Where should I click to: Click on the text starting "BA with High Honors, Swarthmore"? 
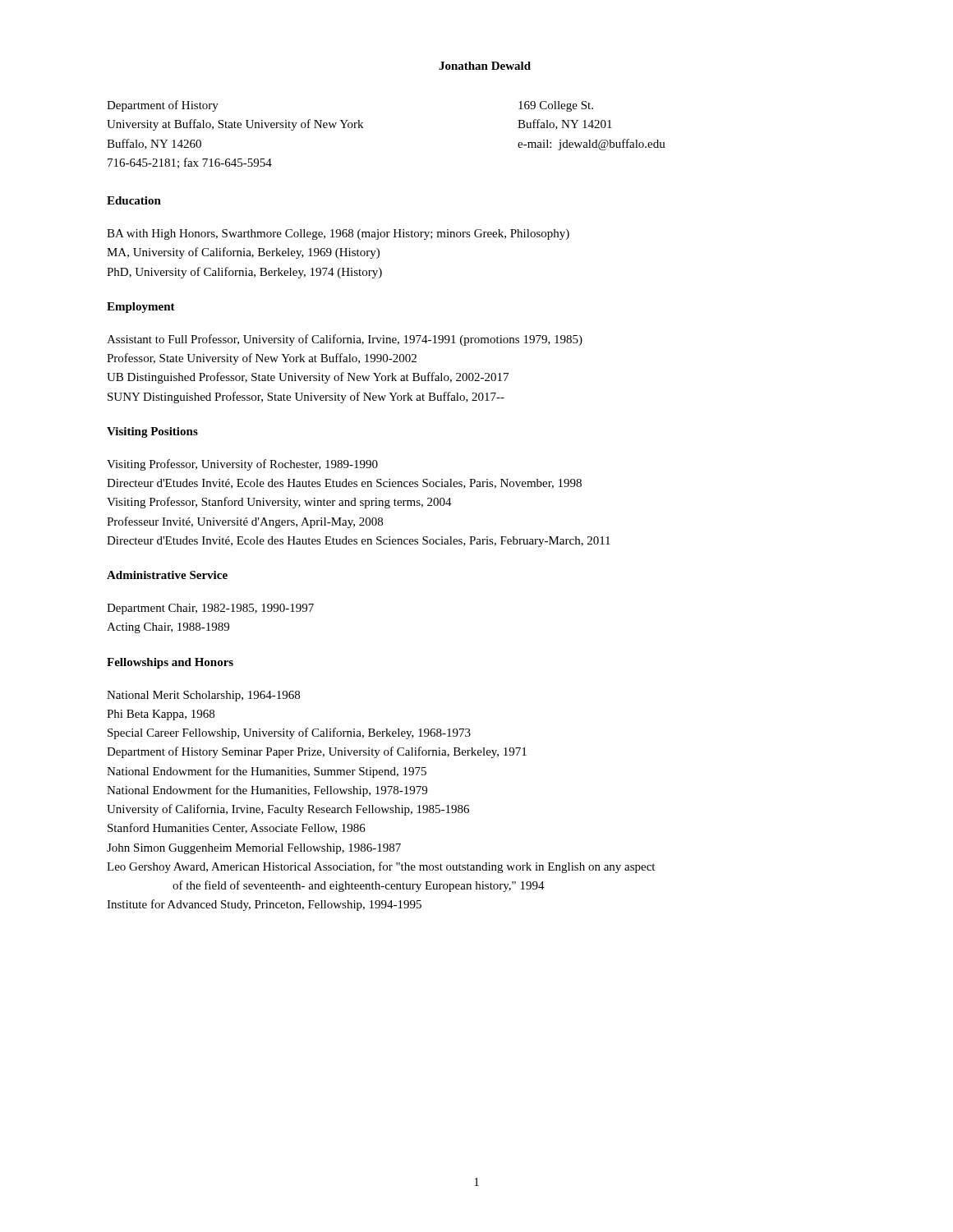coord(338,234)
